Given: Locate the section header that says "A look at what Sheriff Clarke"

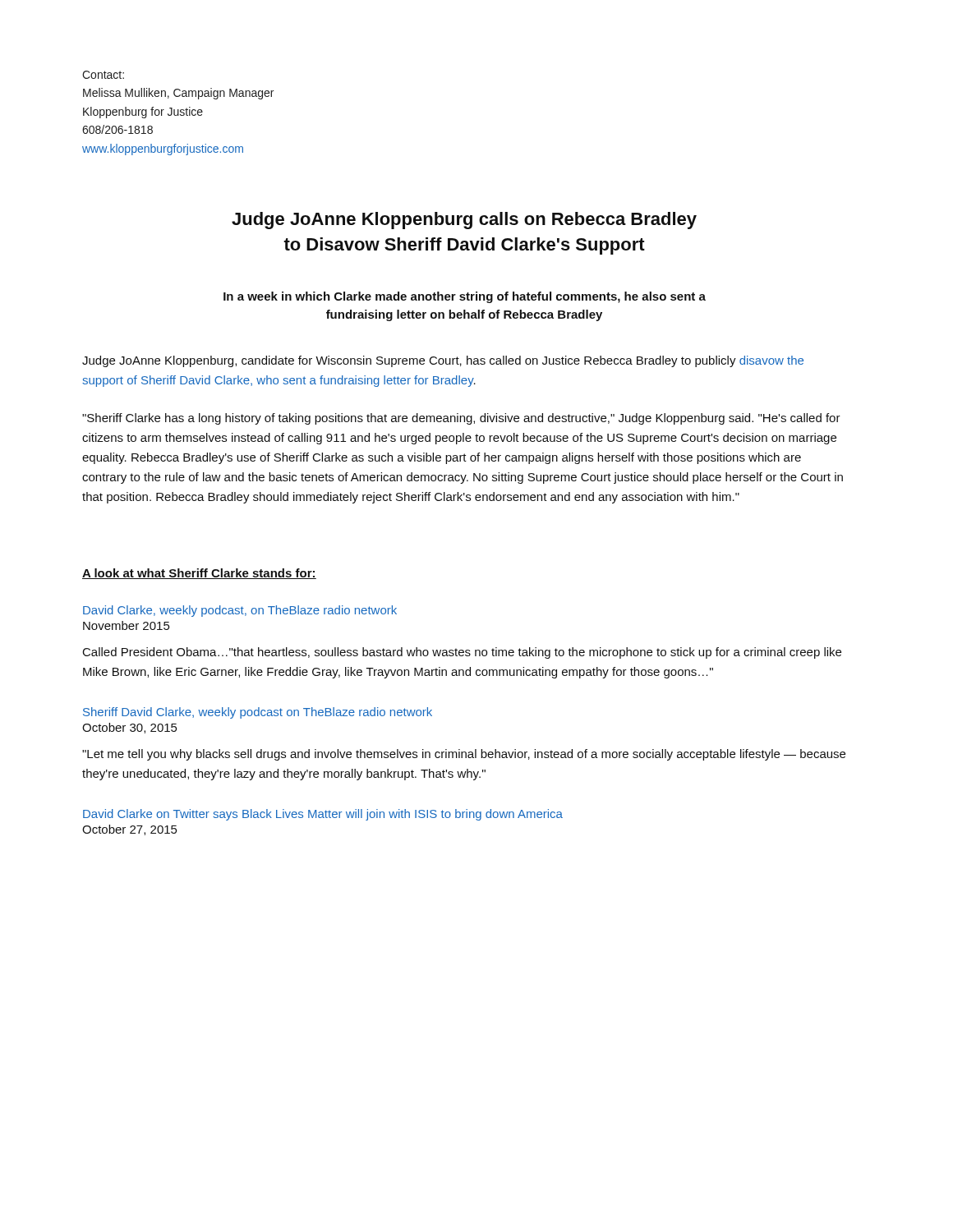Looking at the screenshot, I should pos(199,573).
